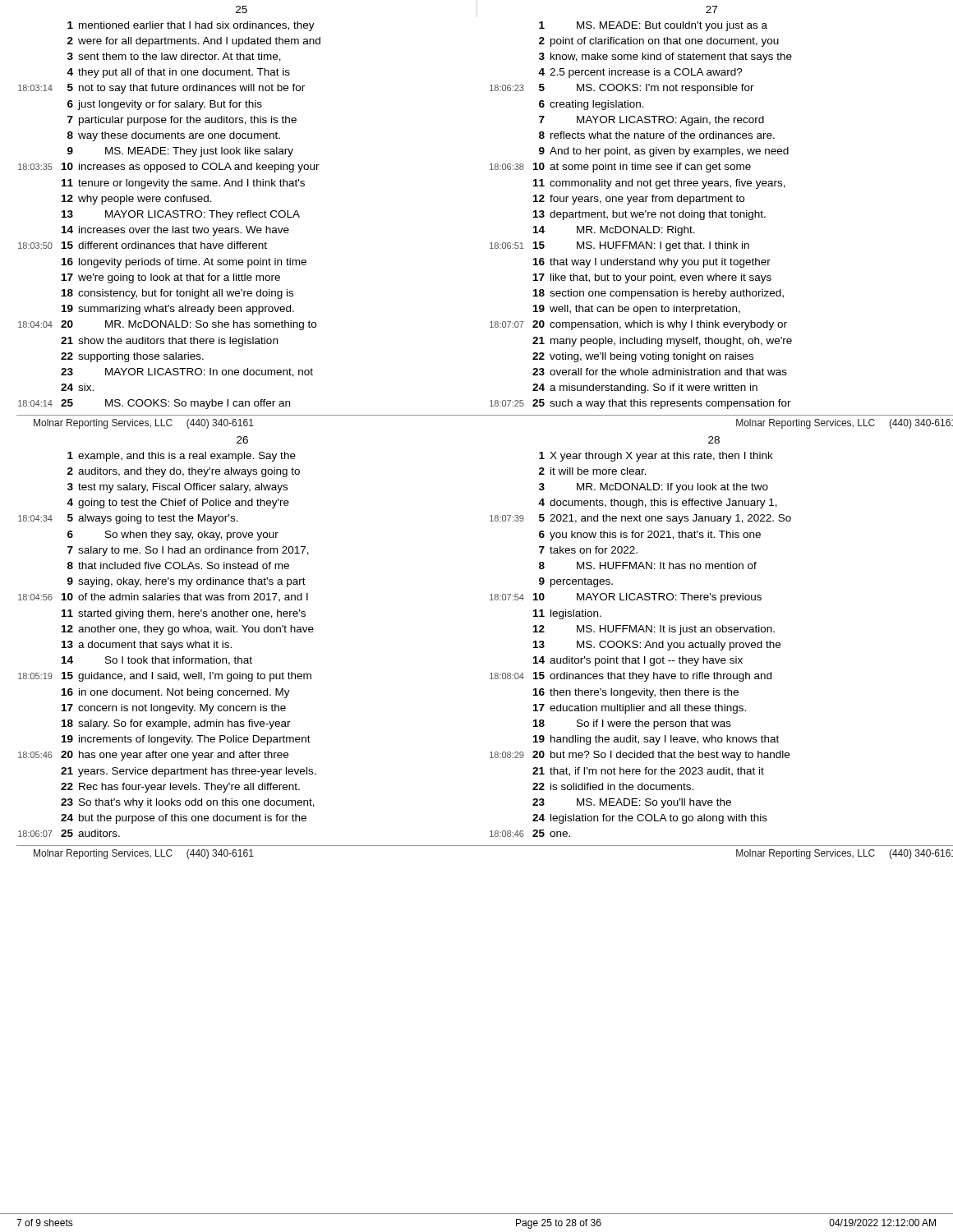Click the passage that begins "1 MS. MEADE:"
This screenshot has height=1232, width=953.
click(714, 214)
